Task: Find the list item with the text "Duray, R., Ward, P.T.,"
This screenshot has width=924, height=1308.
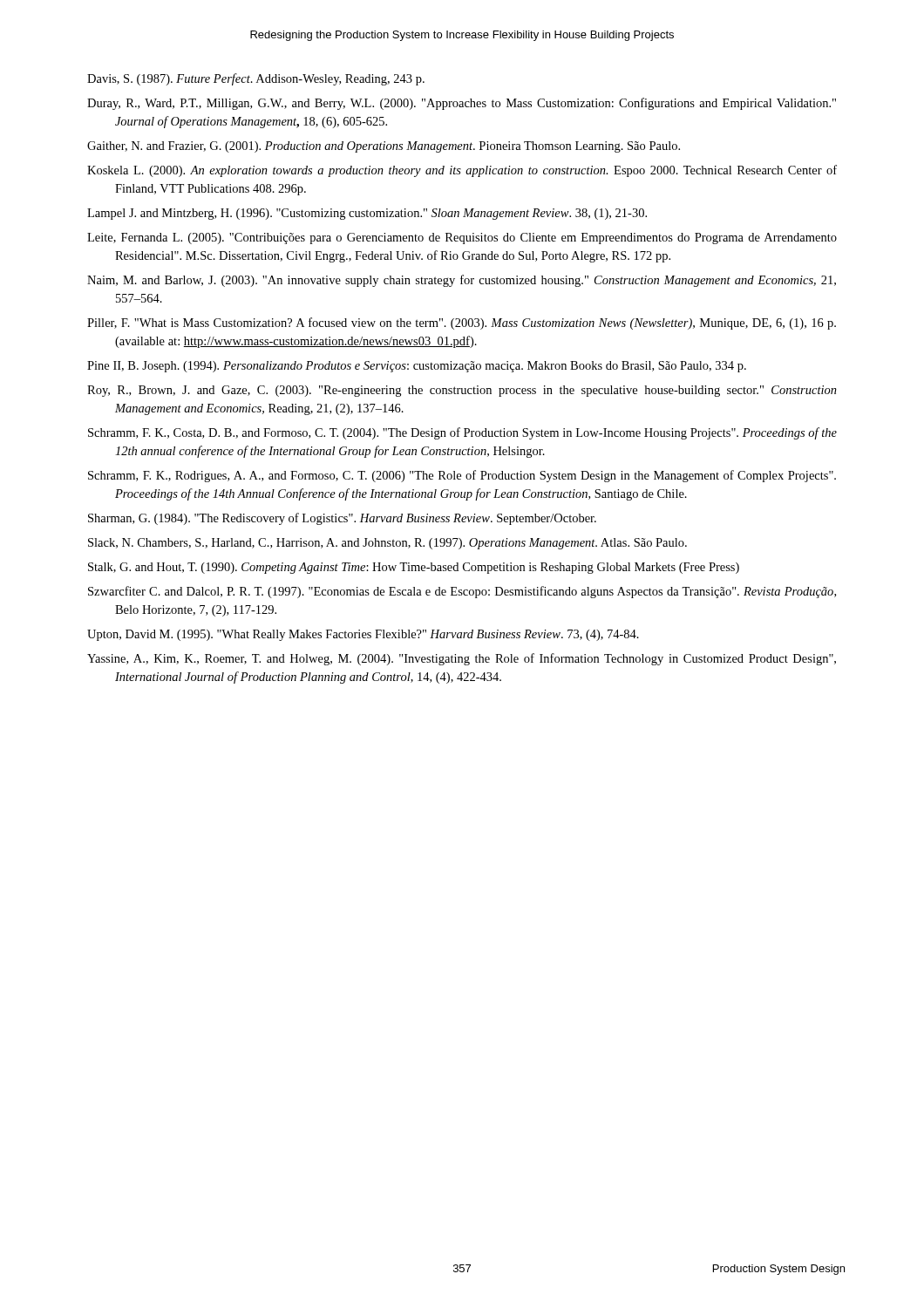Action: [462, 112]
